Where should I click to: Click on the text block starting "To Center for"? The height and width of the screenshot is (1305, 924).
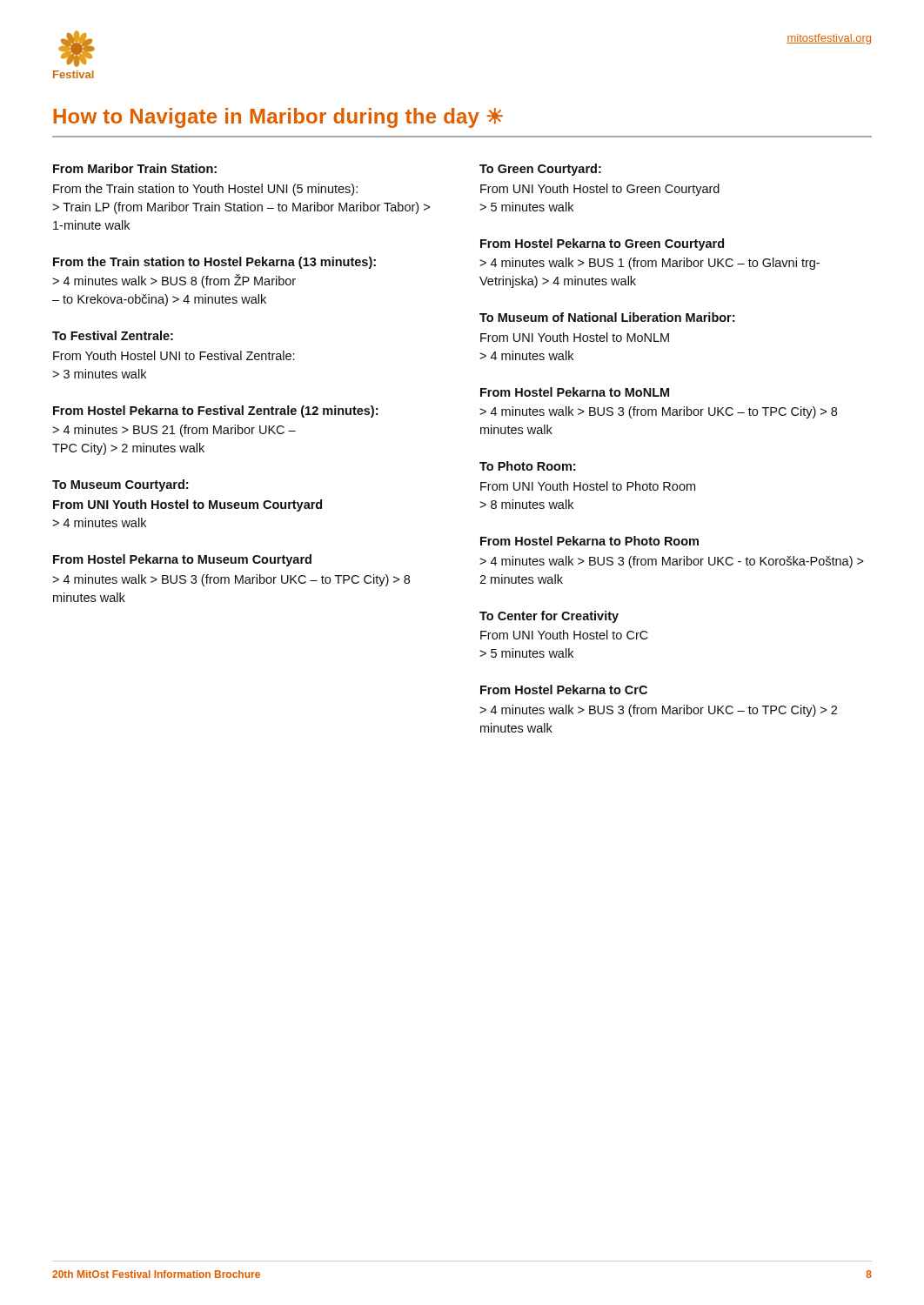549,616
